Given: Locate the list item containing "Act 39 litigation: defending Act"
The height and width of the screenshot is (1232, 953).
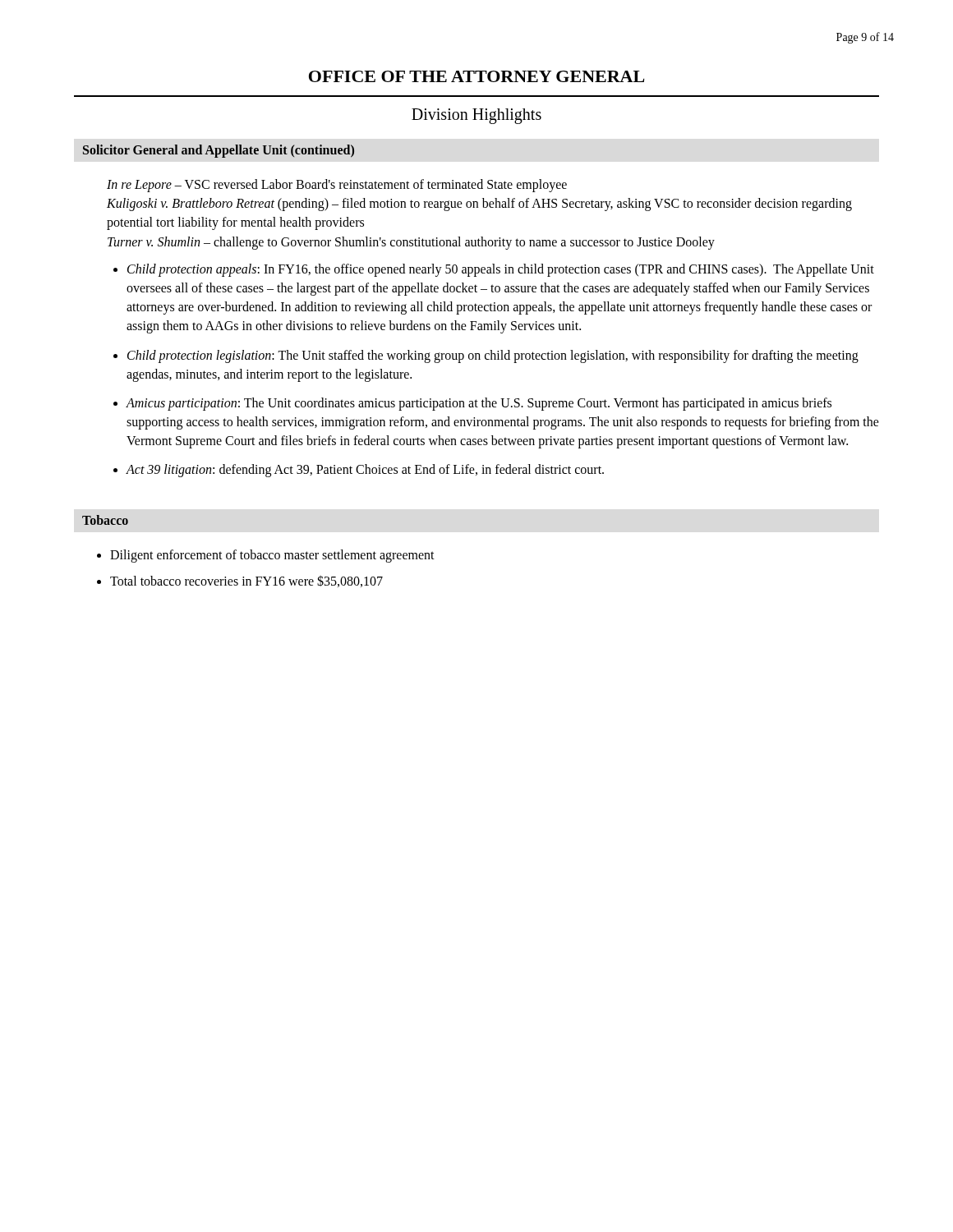Looking at the screenshot, I should point(366,470).
